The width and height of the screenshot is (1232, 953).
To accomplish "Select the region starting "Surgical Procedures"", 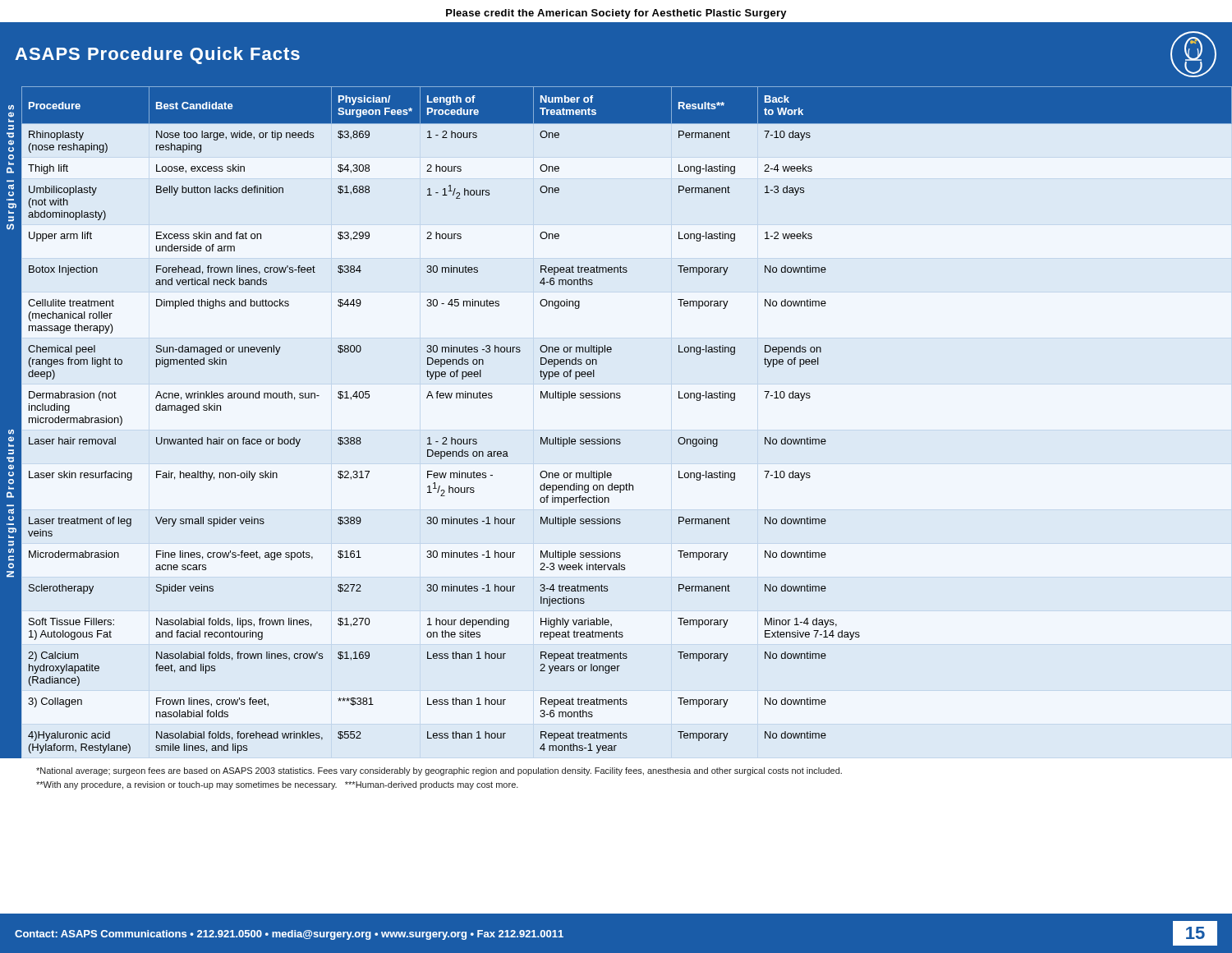I will 11,167.
